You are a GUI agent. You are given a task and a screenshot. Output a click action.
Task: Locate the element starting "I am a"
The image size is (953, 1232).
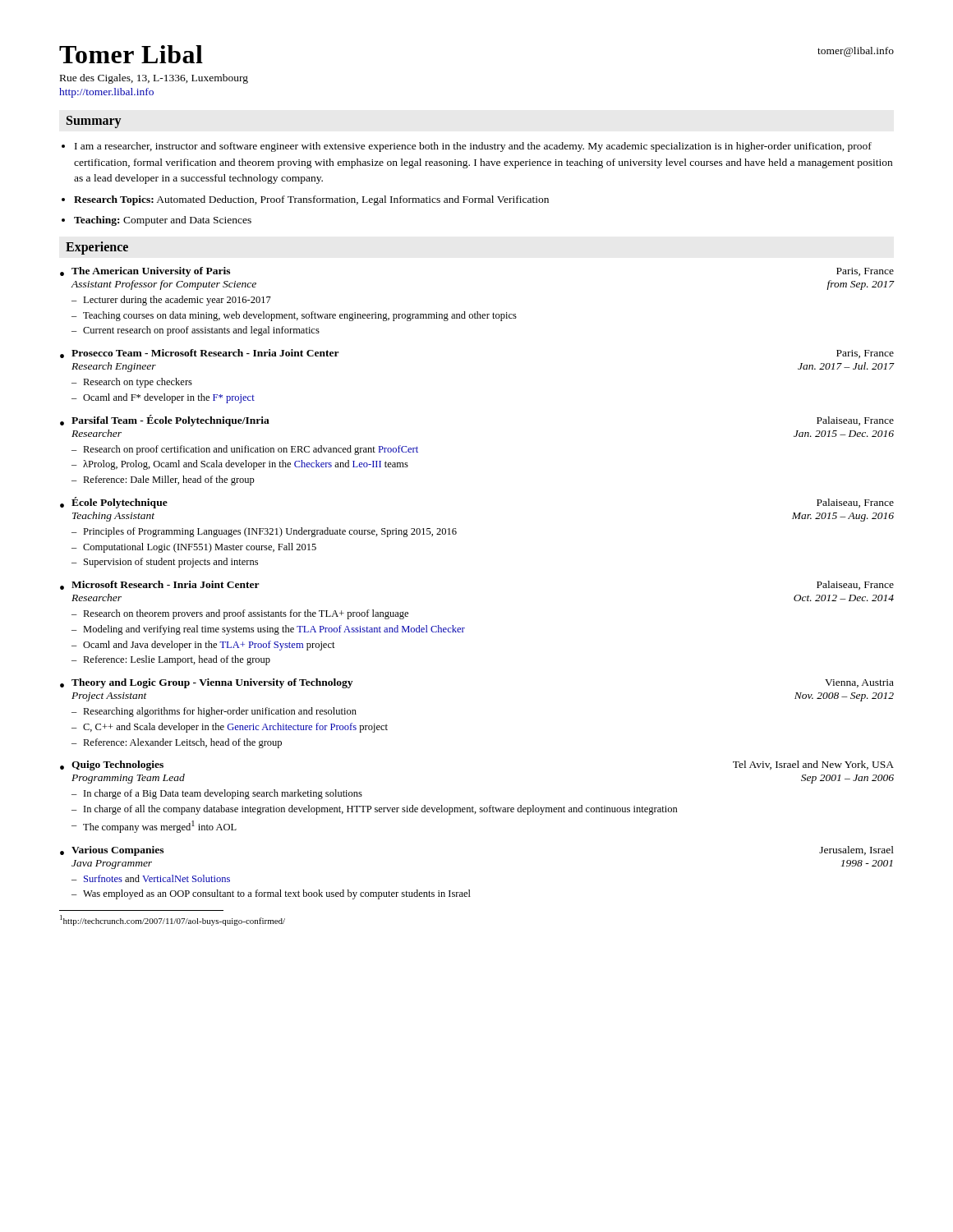[484, 162]
